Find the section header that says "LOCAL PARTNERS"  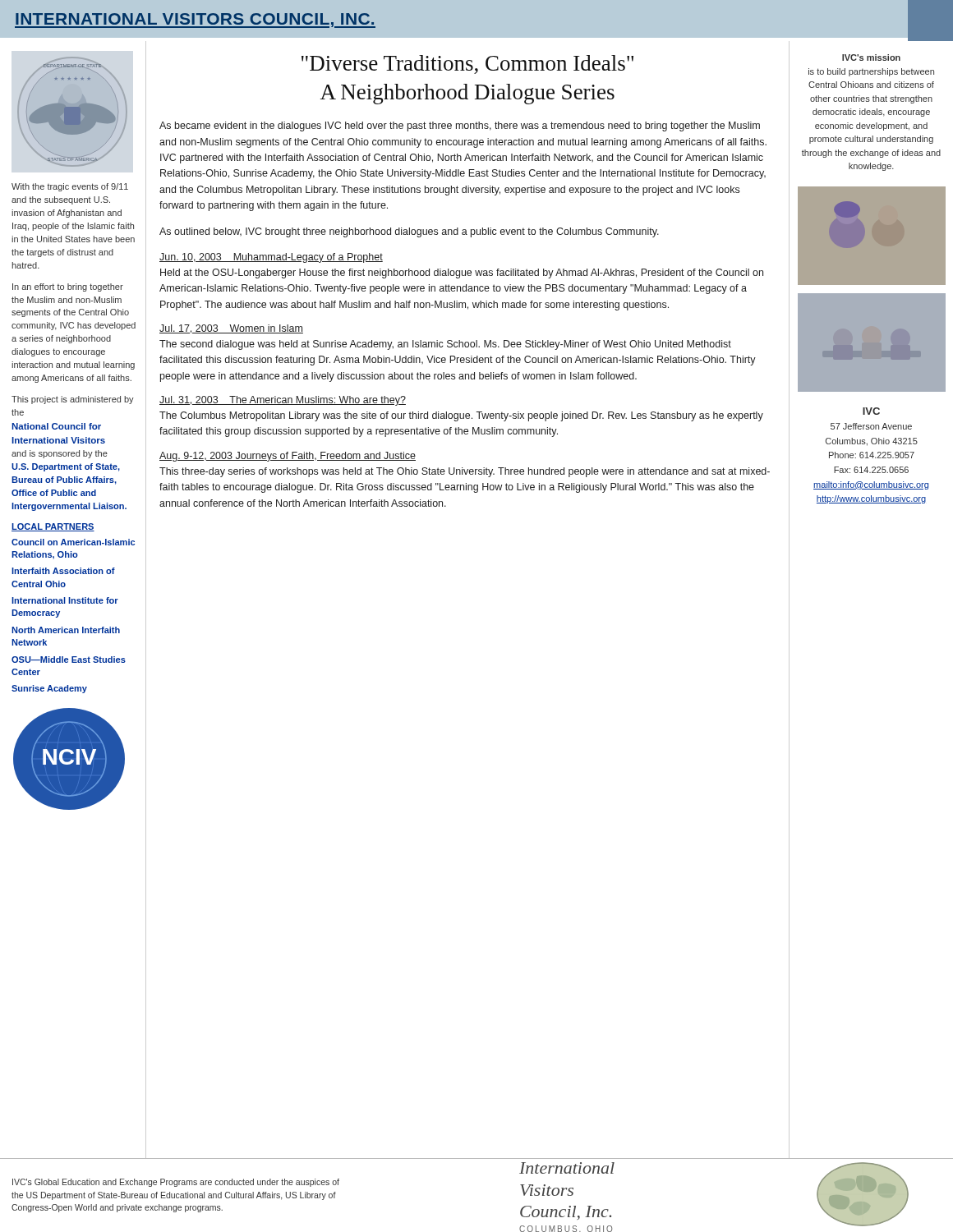(x=53, y=526)
